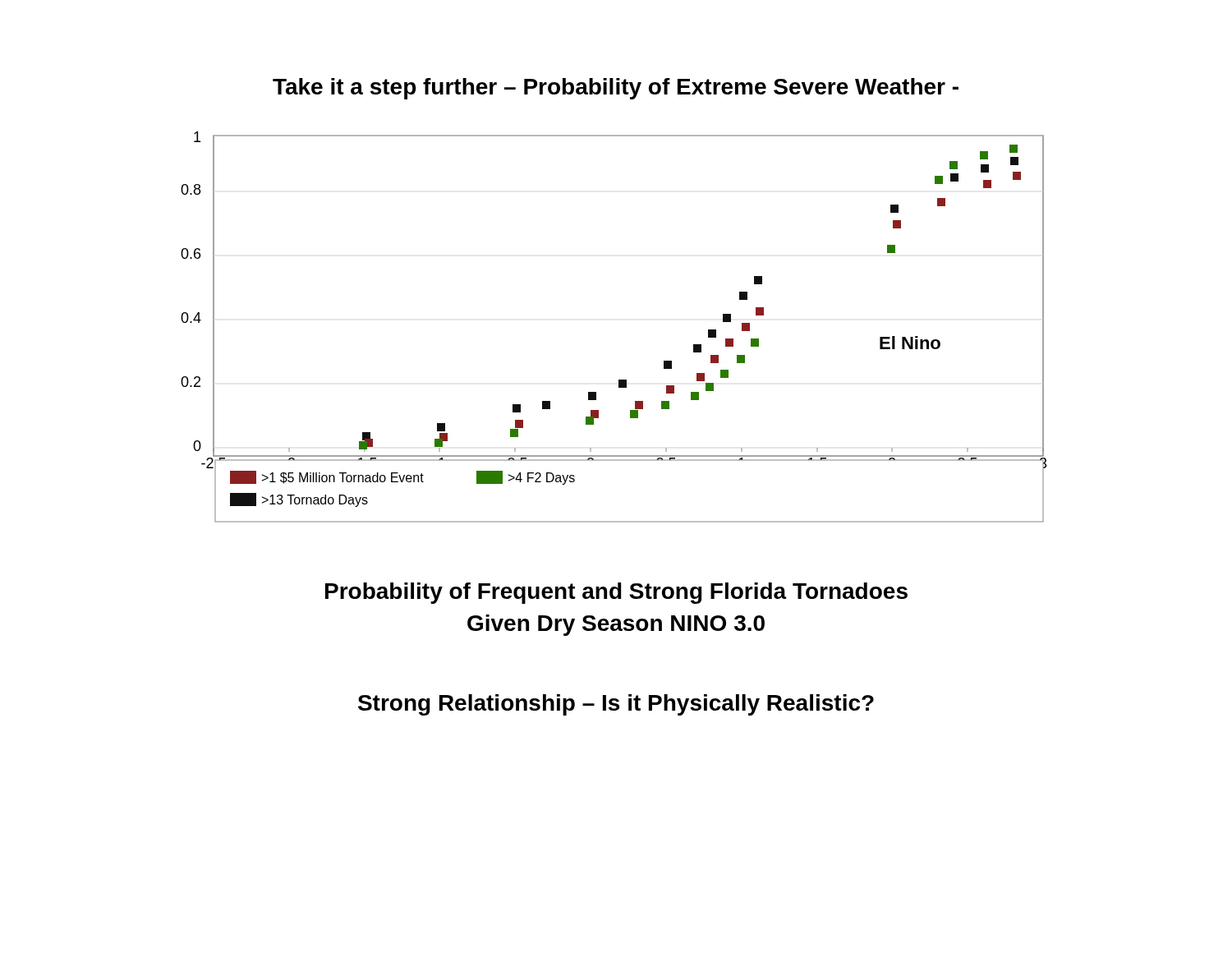Point to the passage starting "Strong Relationship – Is it"
The image size is (1232, 953).
pos(616,703)
